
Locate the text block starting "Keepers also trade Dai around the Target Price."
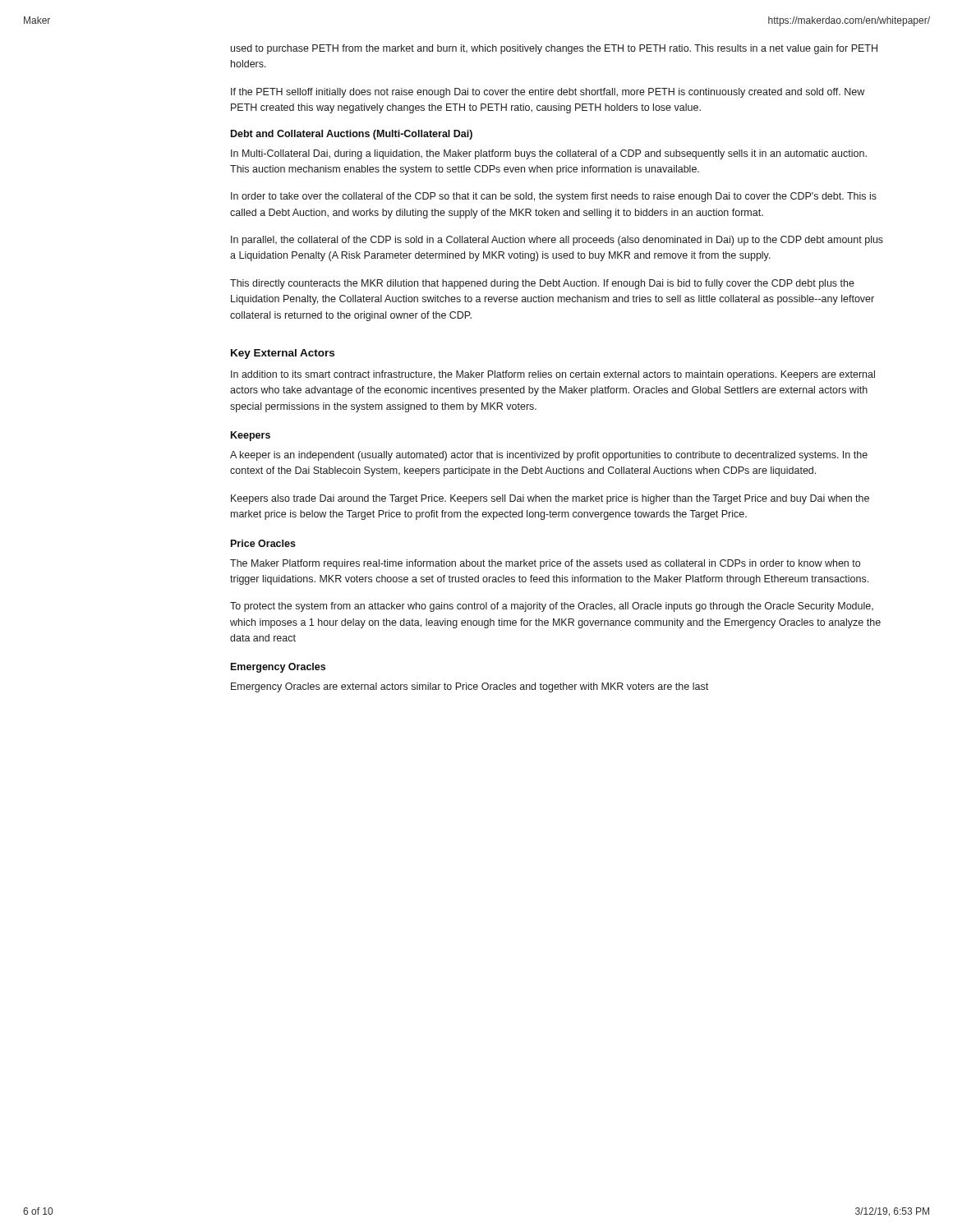pyautogui.click(x=550, y=506)
